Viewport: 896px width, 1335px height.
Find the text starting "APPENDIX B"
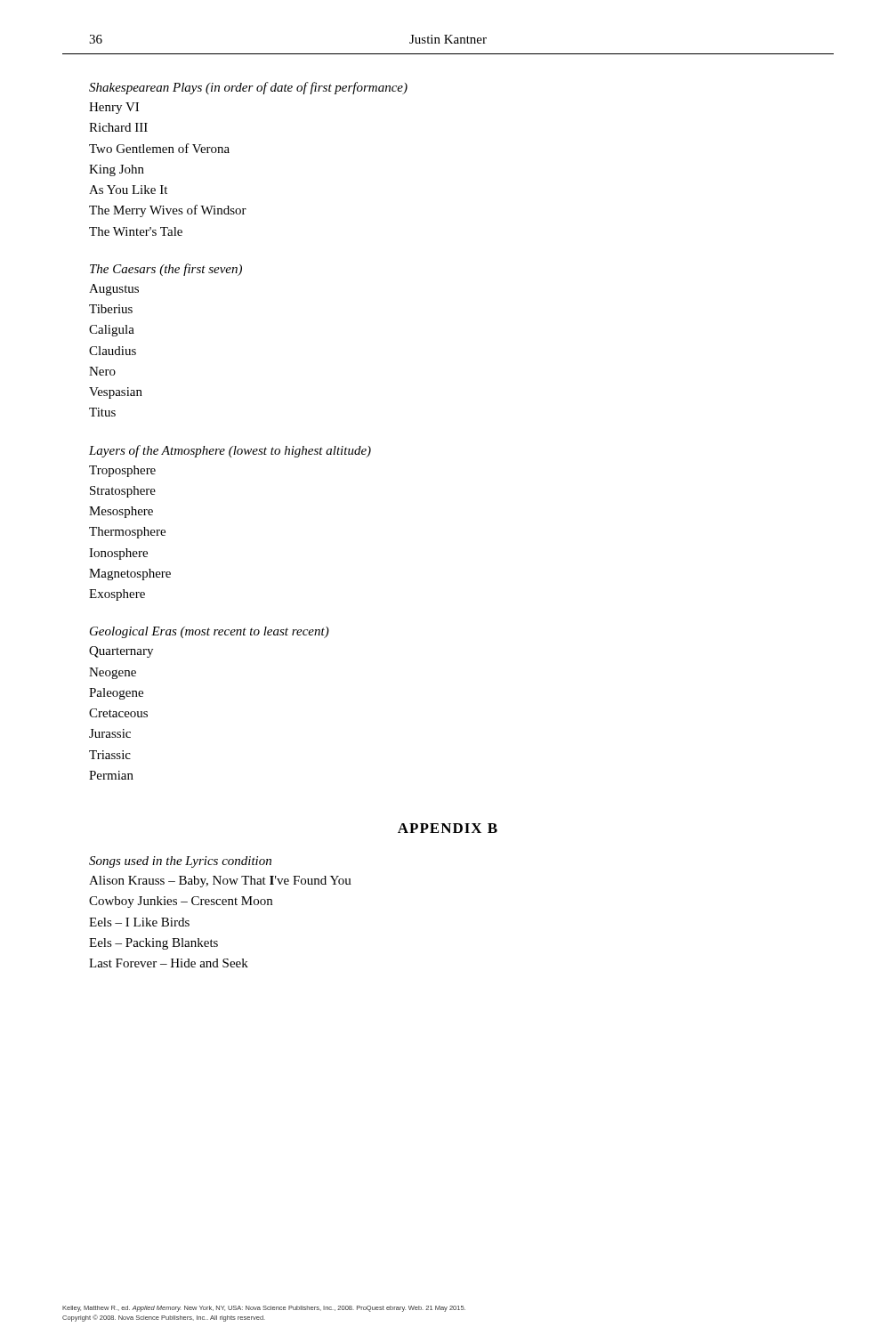point(448,828)
